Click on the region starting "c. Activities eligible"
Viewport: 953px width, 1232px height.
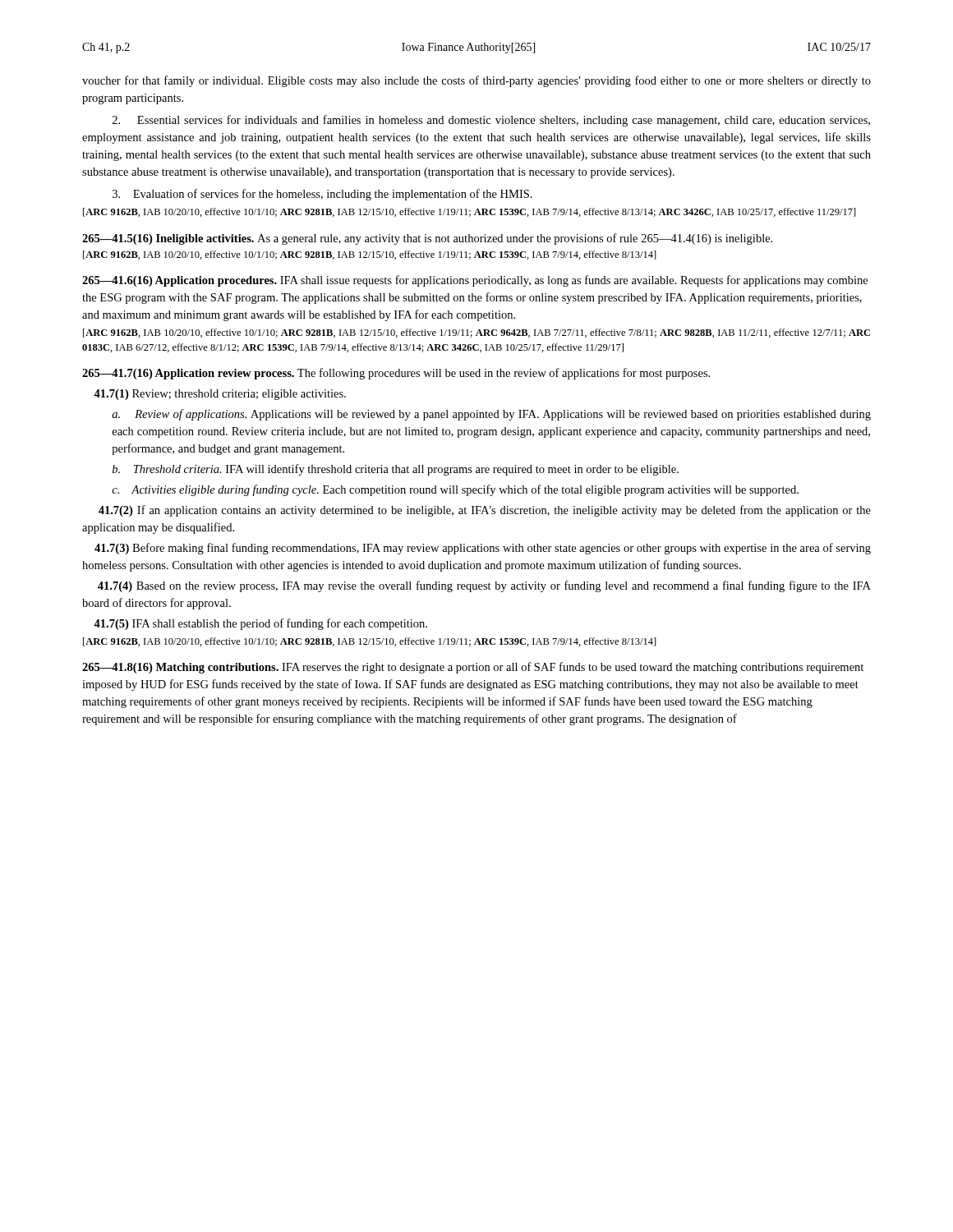(x=456, y=490)
